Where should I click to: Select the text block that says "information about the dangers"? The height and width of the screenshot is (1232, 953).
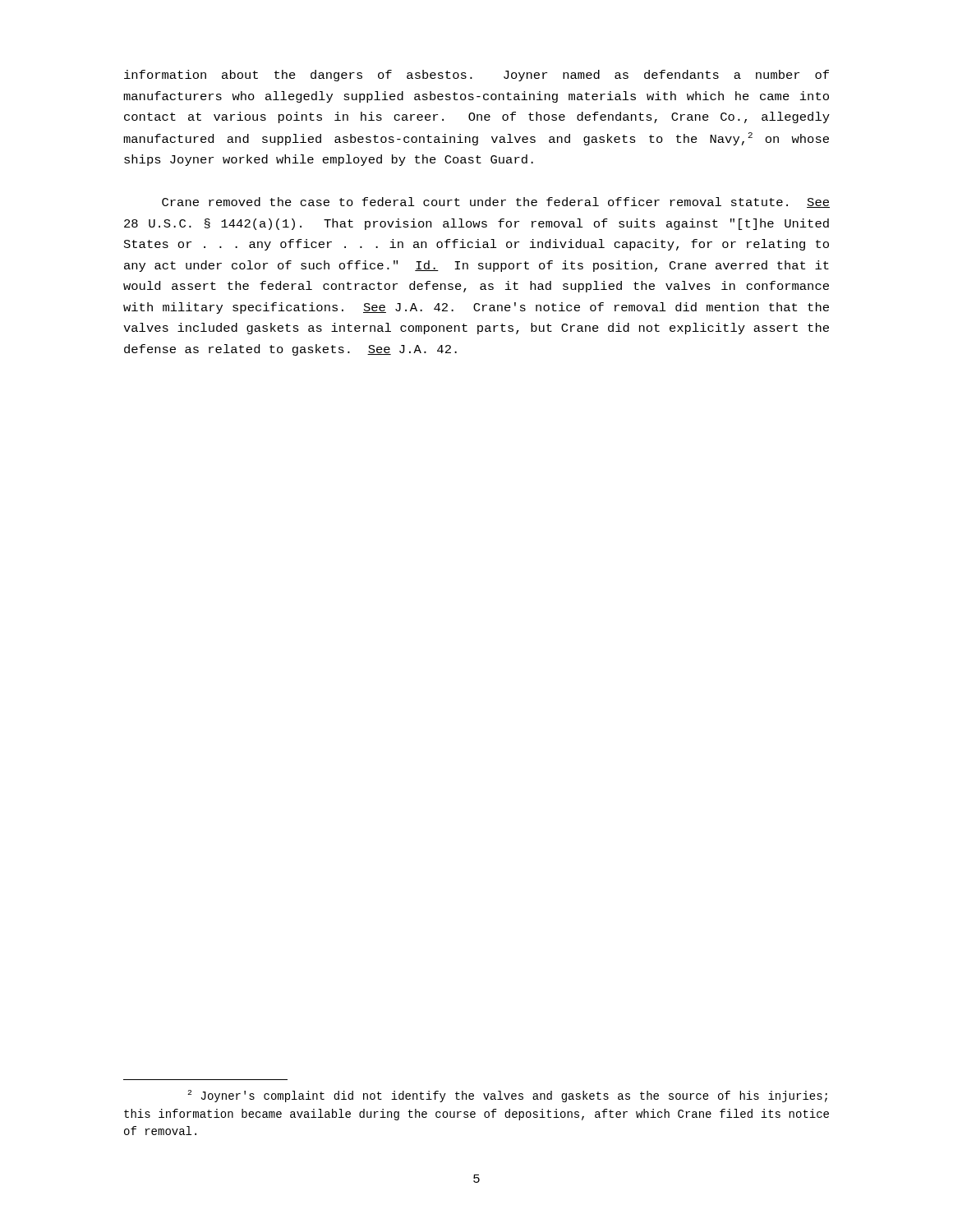tap(476, 118)
